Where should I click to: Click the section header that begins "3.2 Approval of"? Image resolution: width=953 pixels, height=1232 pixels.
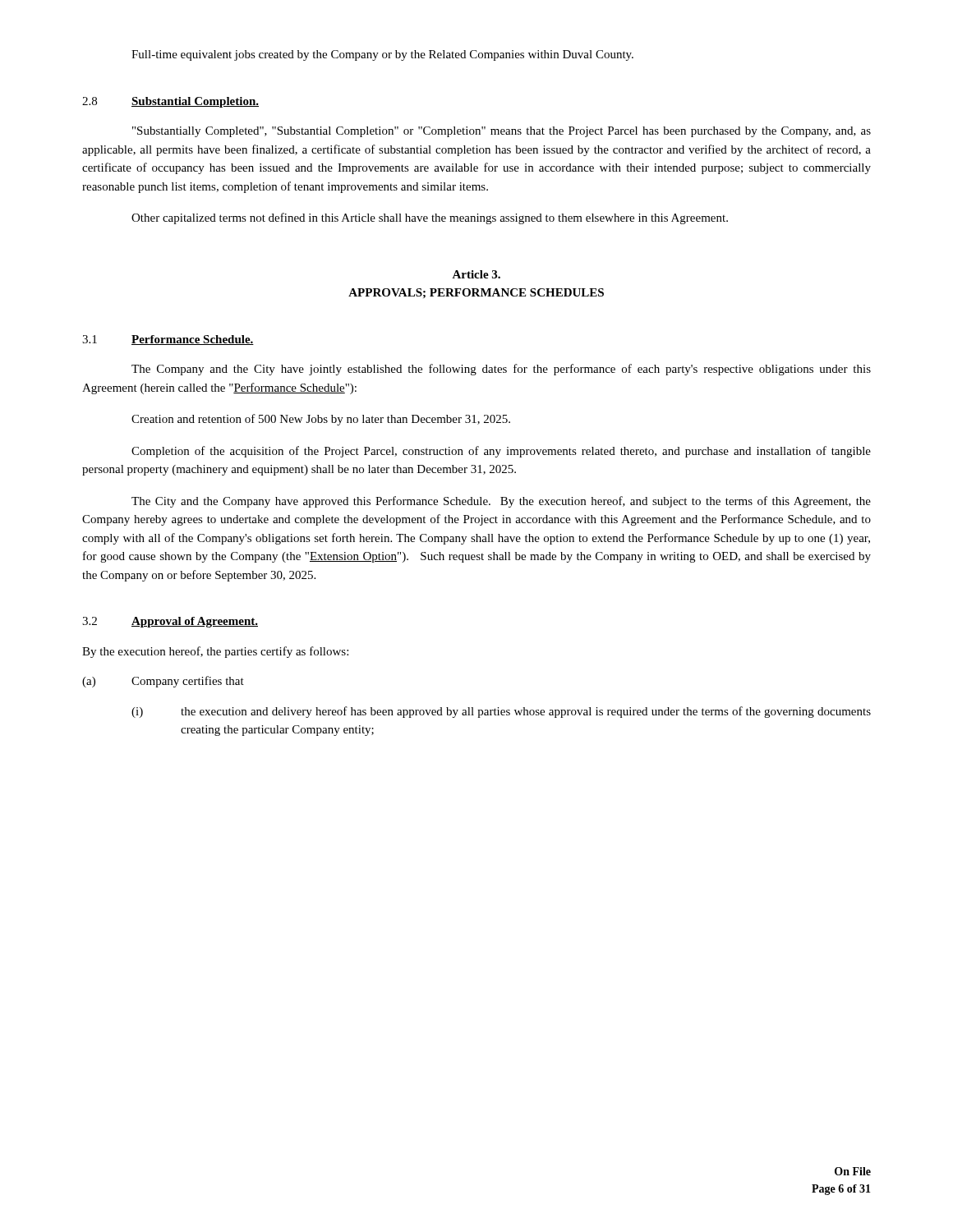click(170, 621)
